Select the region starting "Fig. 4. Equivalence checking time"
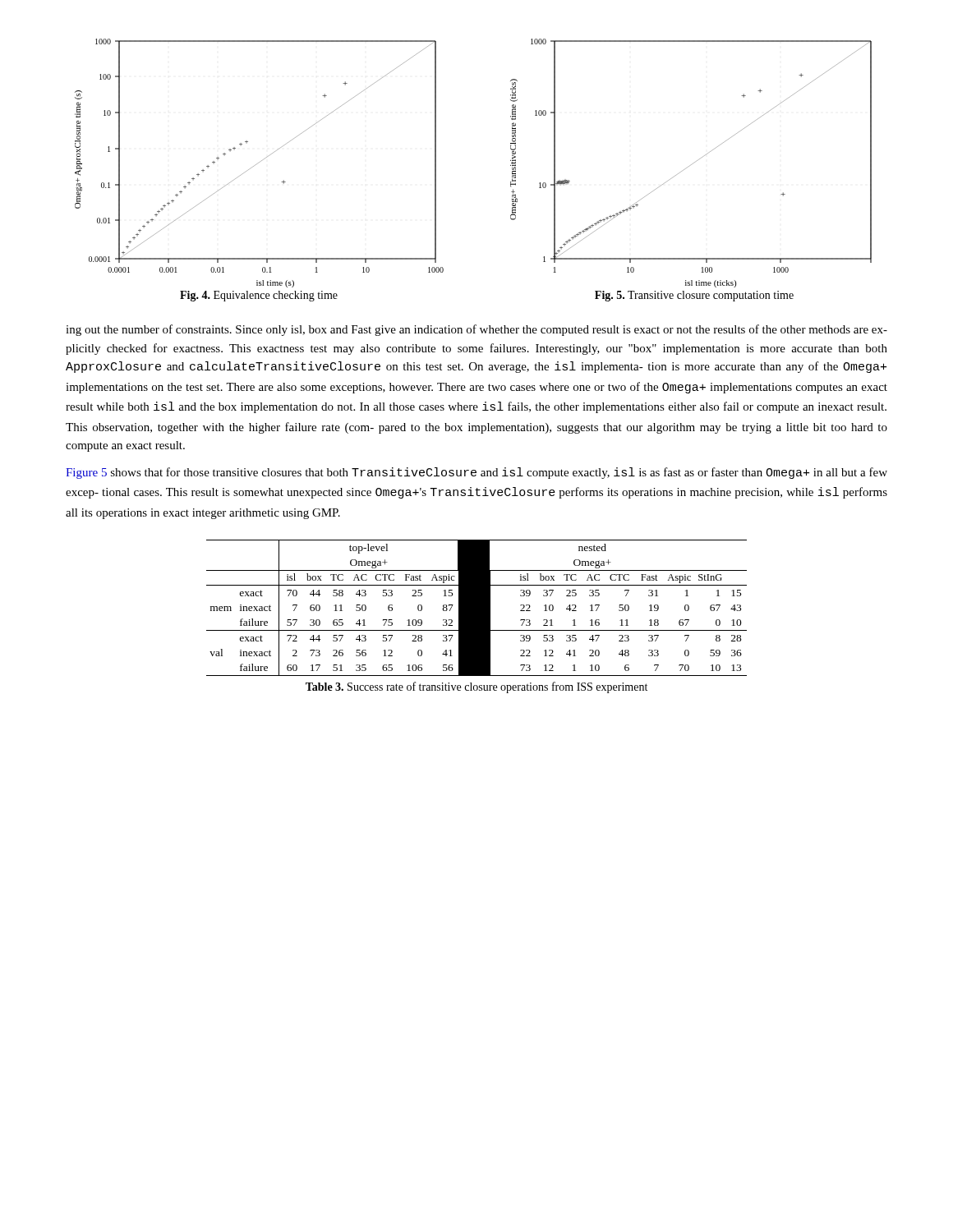953x1232 pixels. [x=259, y=295]
